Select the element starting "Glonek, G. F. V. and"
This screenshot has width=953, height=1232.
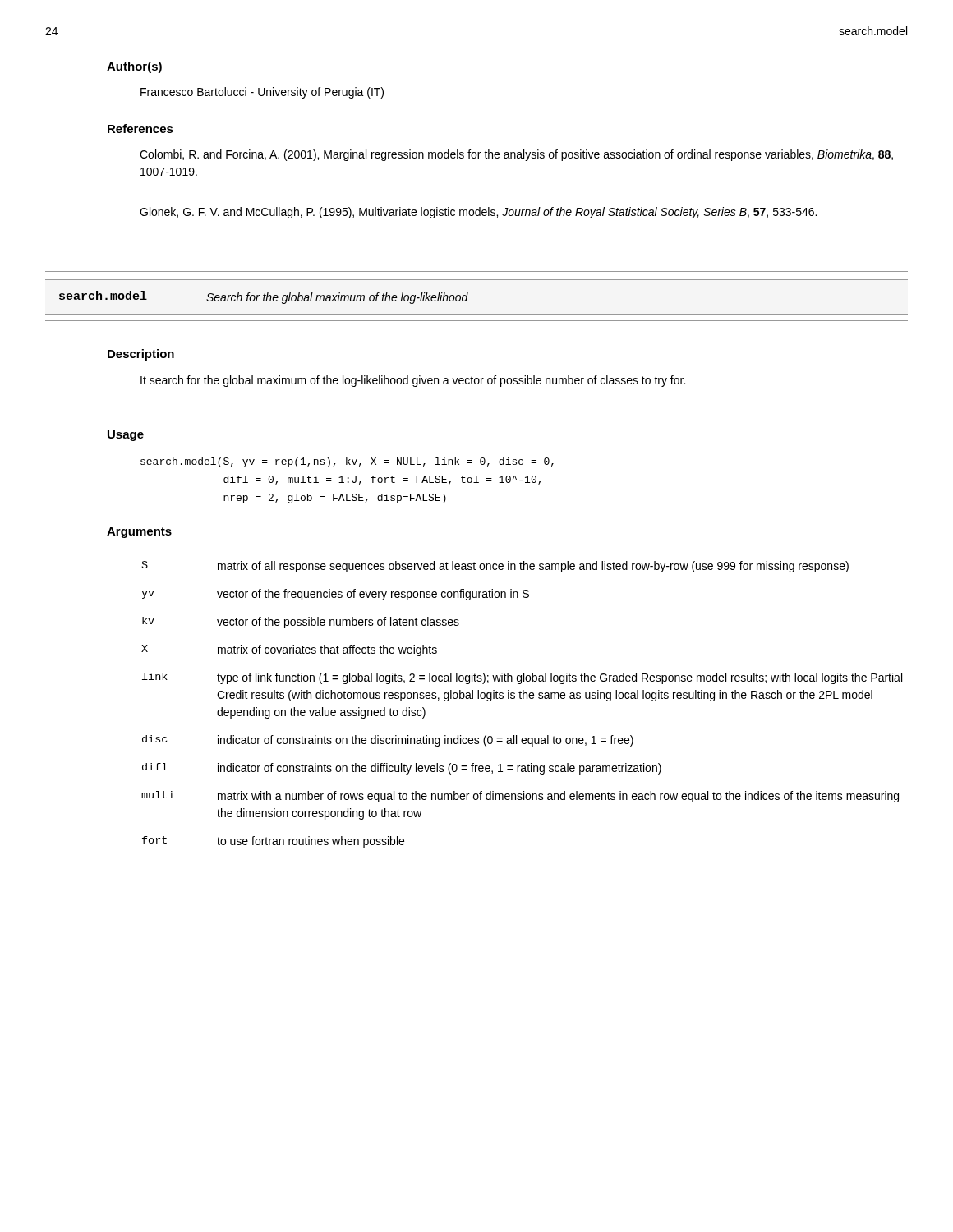[479, 212]
